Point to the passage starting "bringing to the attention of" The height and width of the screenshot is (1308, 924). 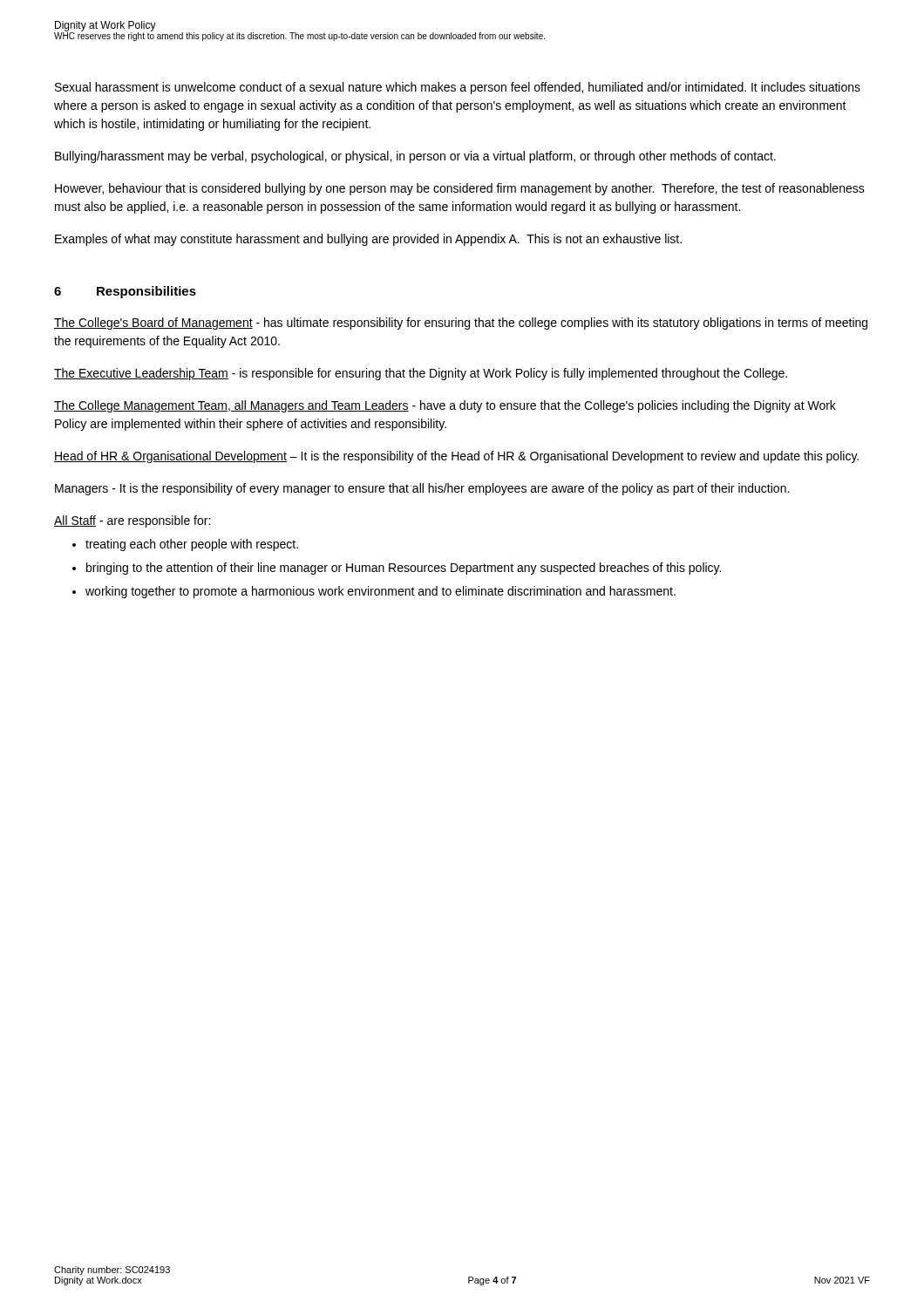404,568
